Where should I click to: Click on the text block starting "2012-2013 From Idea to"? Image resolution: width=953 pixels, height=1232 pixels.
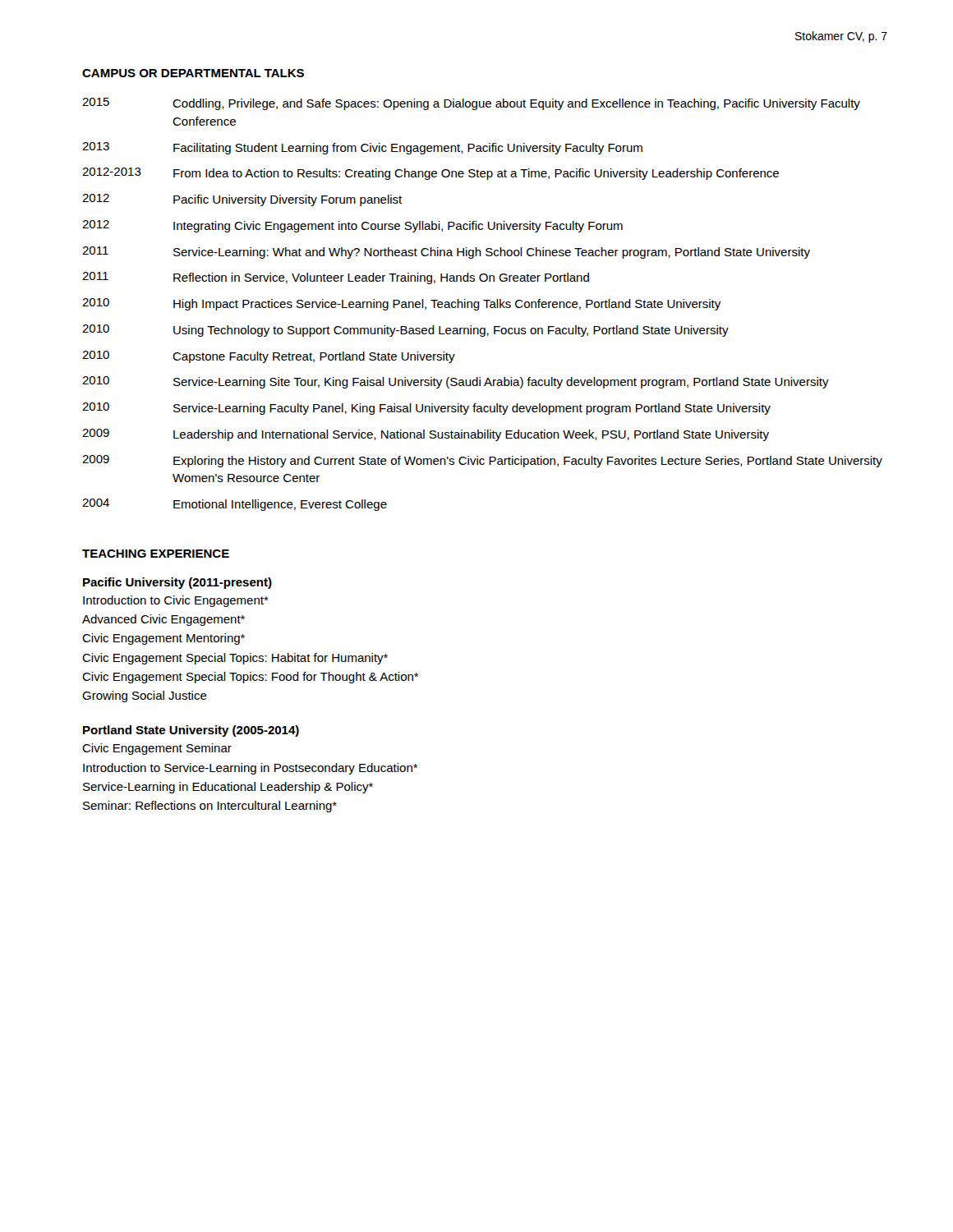[485, 178]
